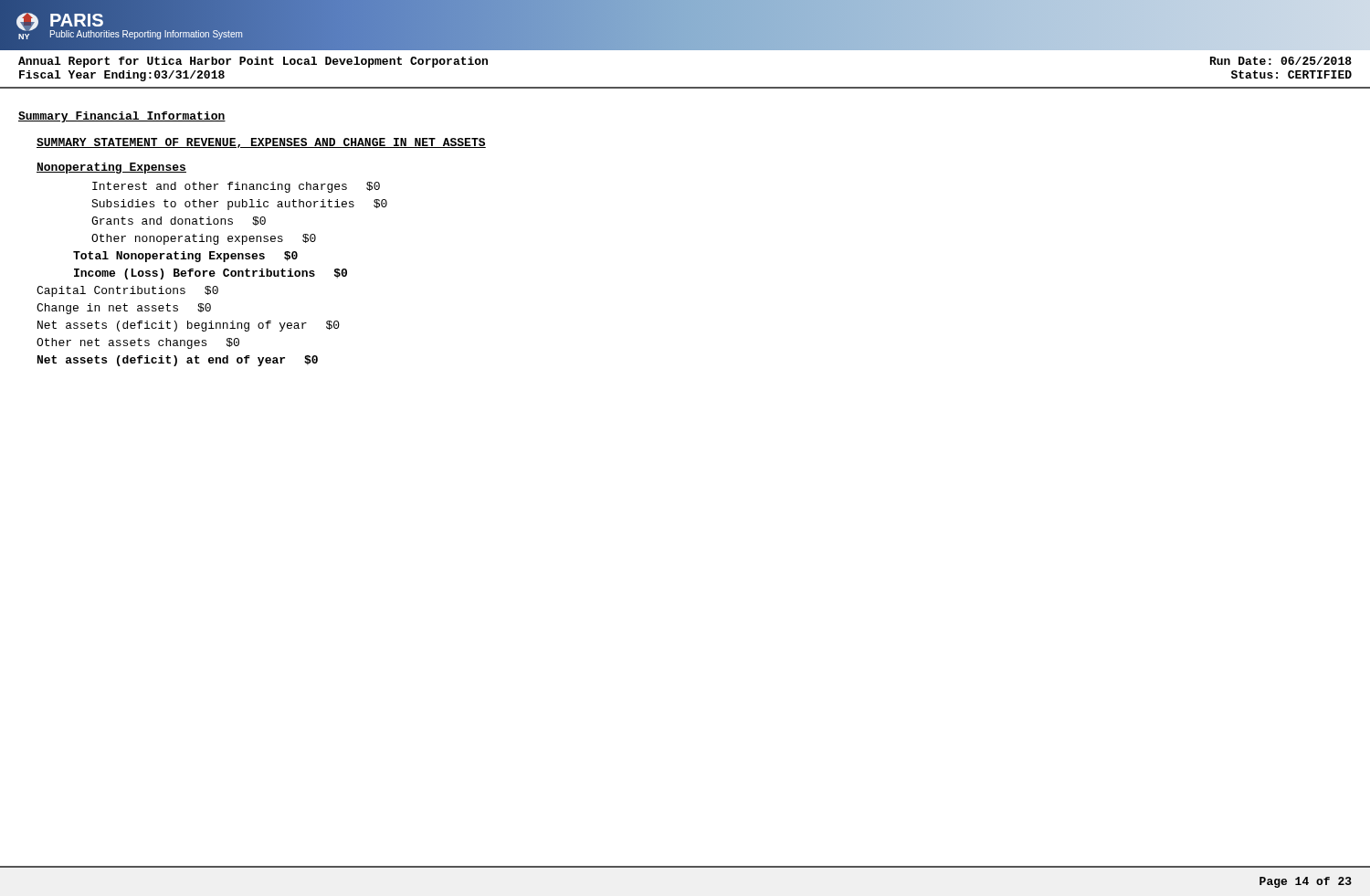Point to the region starting "Grants and donations $0"
This screenshot has height=896, width=1370.
coord(179,221)
